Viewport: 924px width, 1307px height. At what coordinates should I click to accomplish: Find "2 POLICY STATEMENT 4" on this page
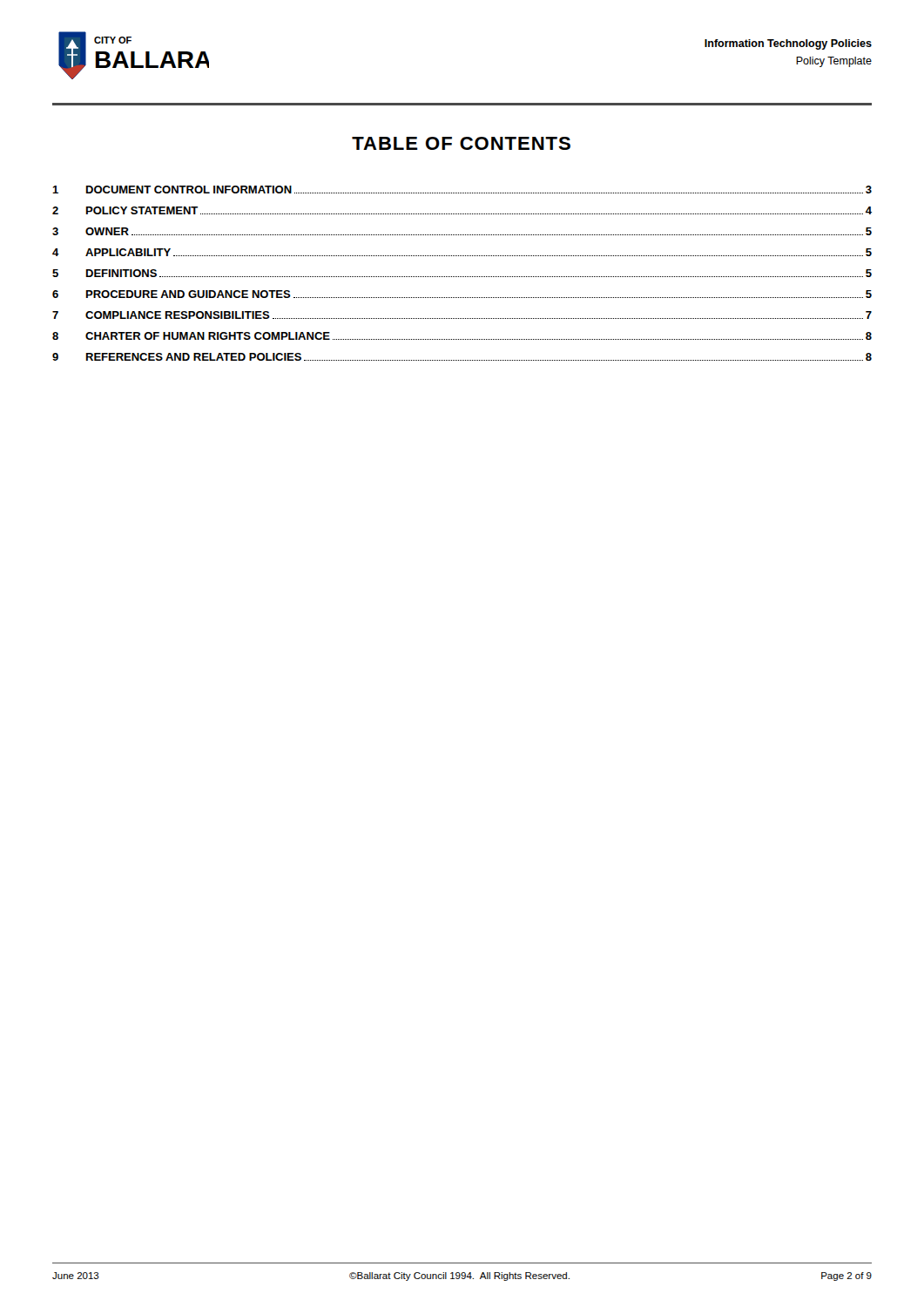click(462, 210)
